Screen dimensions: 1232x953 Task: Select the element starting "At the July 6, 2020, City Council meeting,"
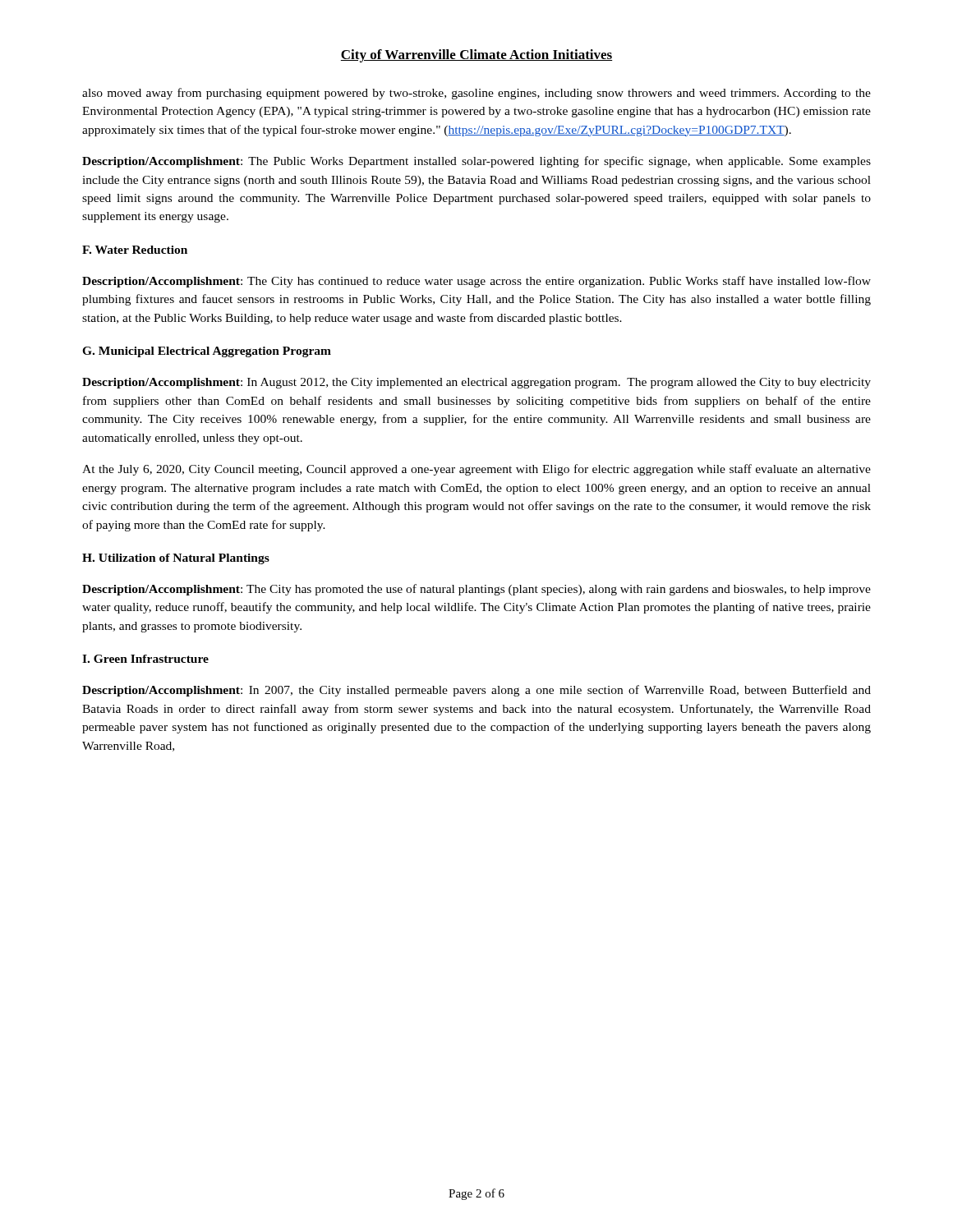point(476,497)
